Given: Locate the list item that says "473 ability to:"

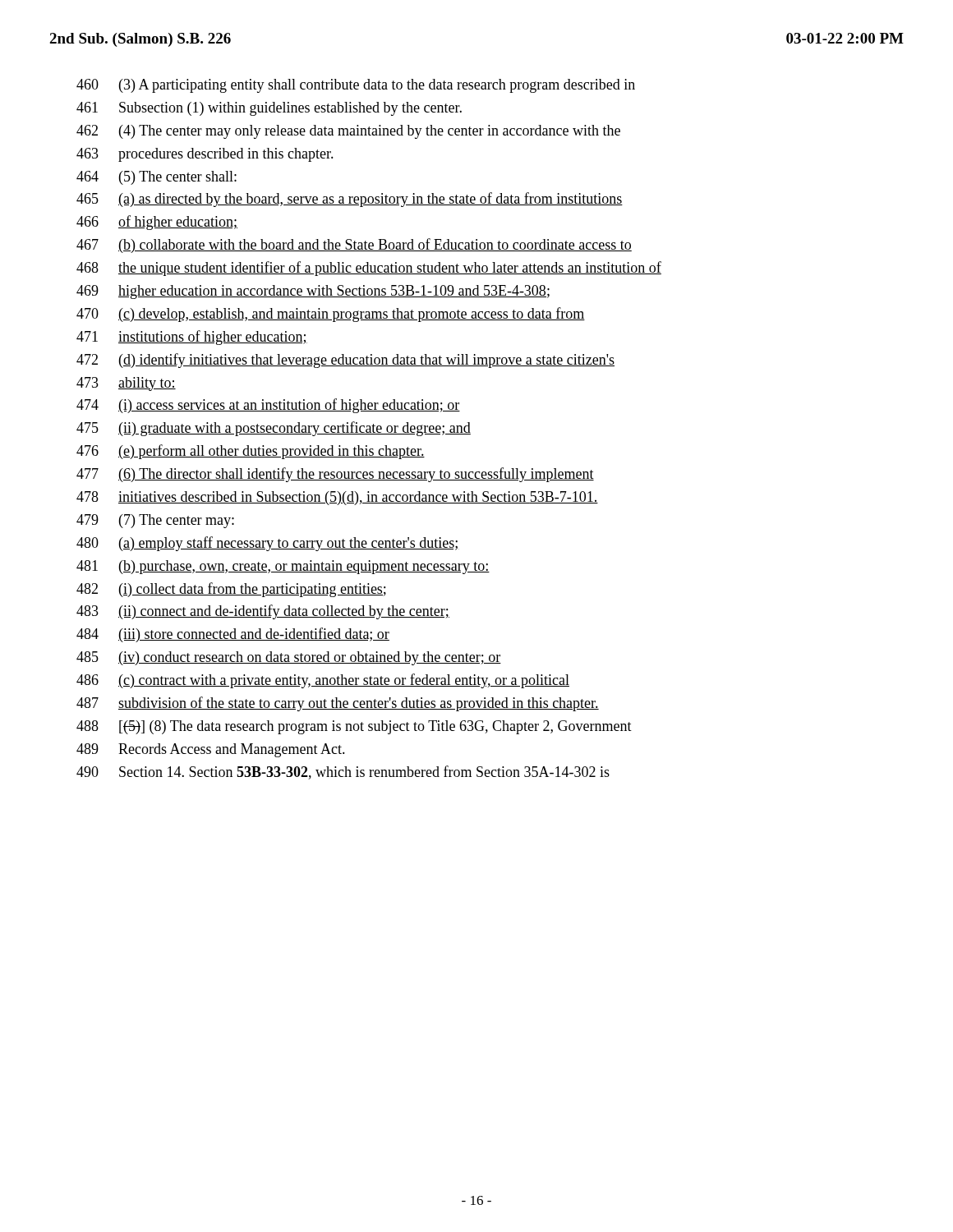Looking at the screenshot, I should click(126, 384).
